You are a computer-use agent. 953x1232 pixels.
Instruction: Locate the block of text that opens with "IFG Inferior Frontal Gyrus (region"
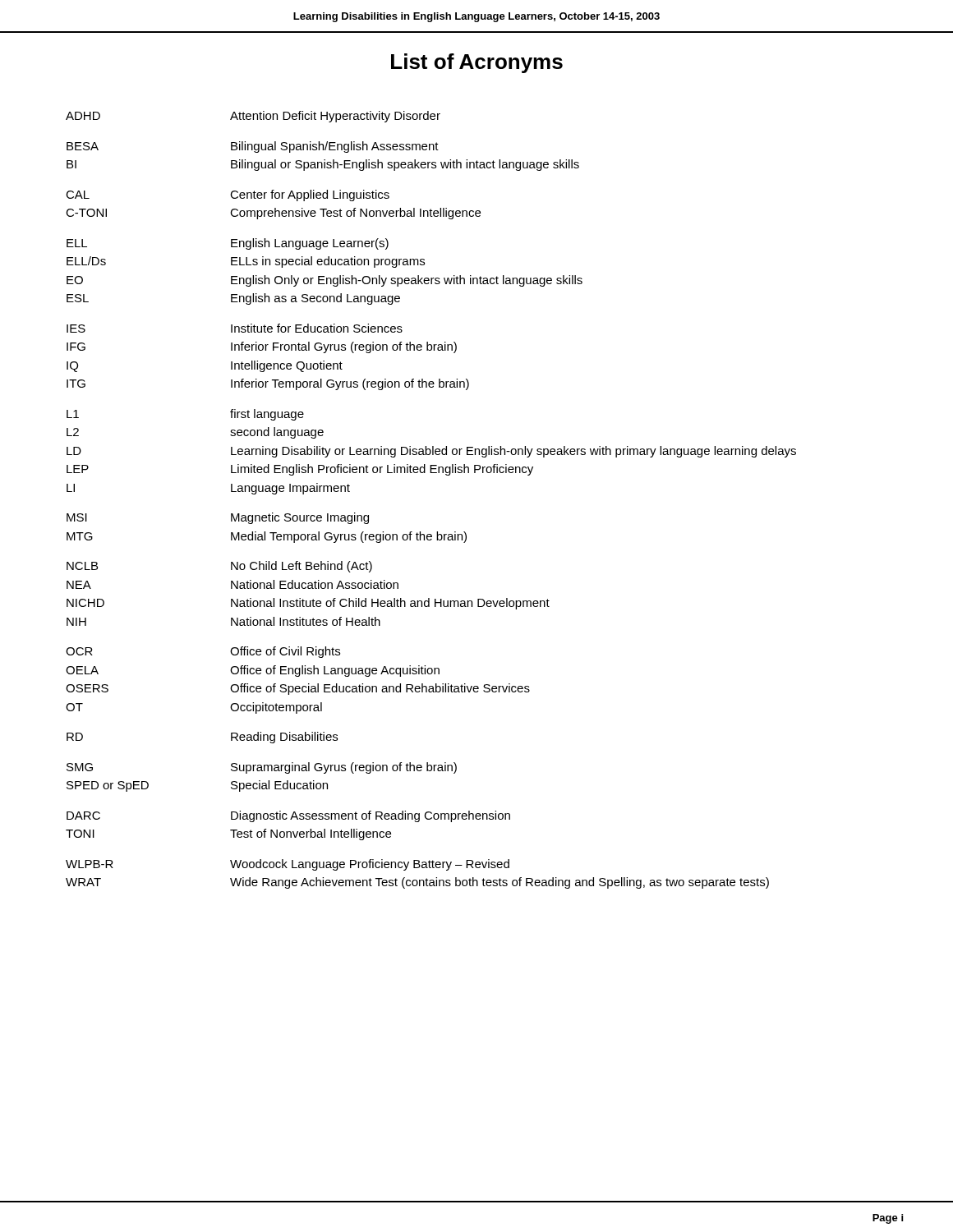[262, 347]
